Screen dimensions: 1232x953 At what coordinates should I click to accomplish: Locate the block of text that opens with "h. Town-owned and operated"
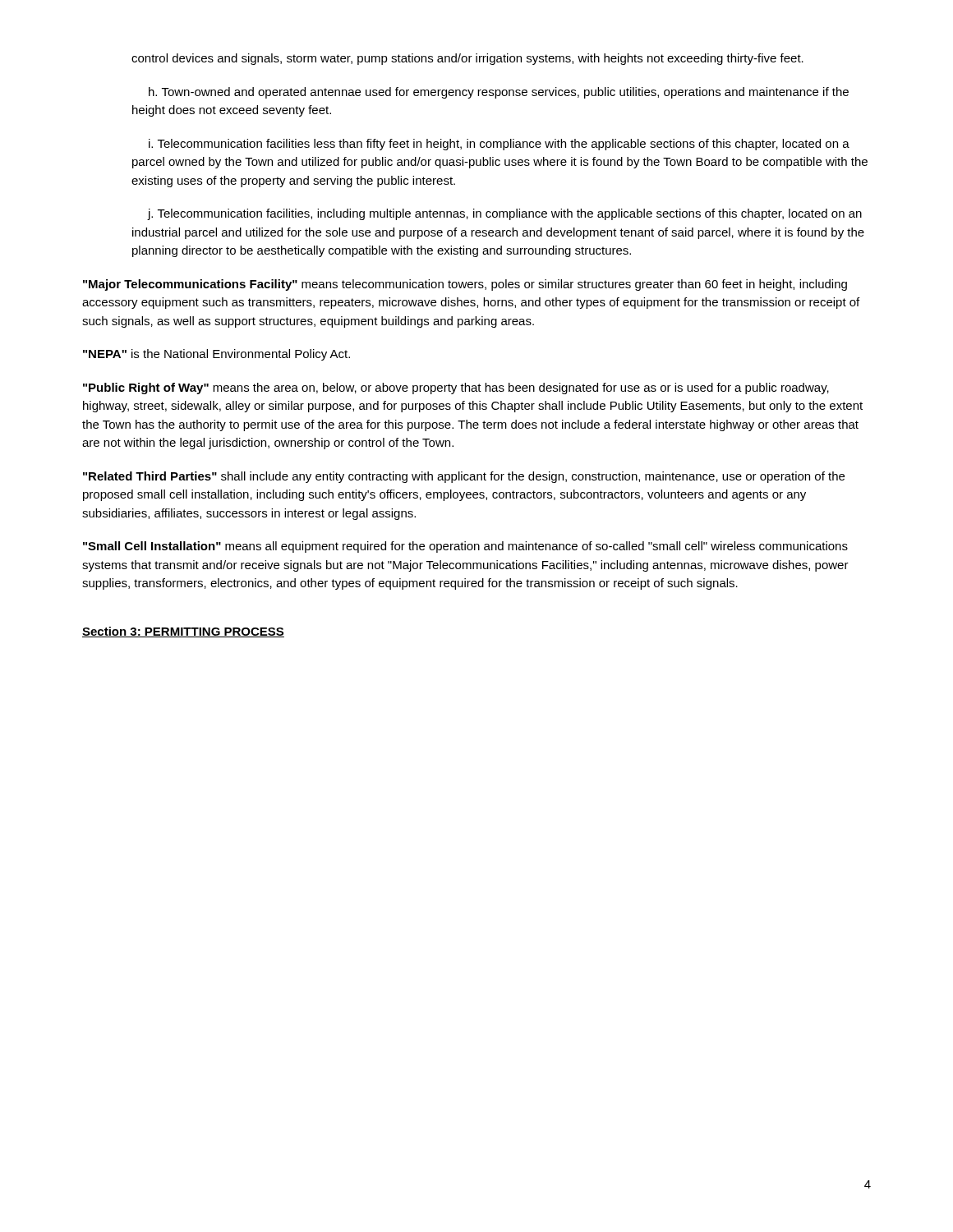pos(490,100)
